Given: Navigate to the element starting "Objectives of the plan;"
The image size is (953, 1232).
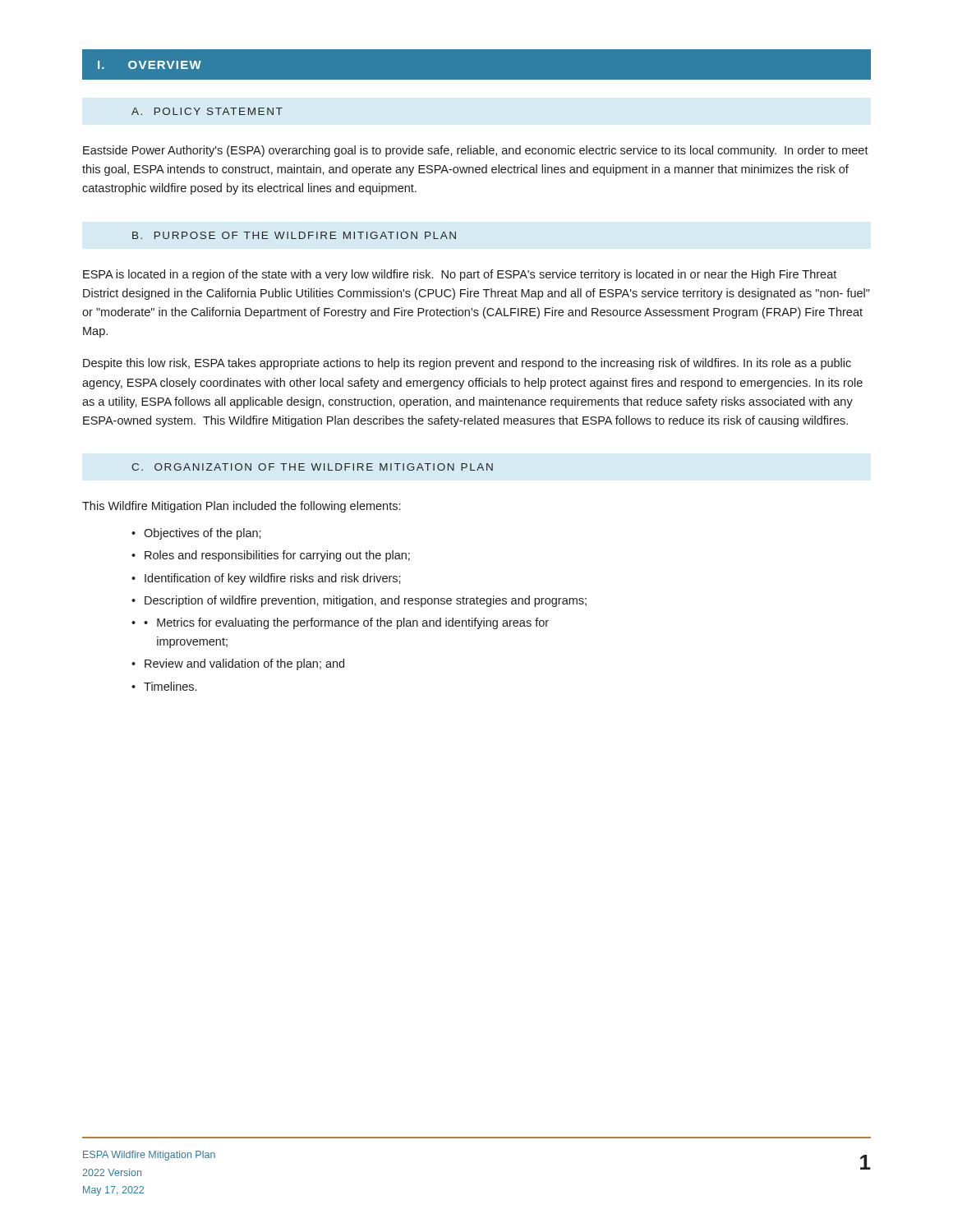Looking at the screenshot, I should click(x=203, y=533).
